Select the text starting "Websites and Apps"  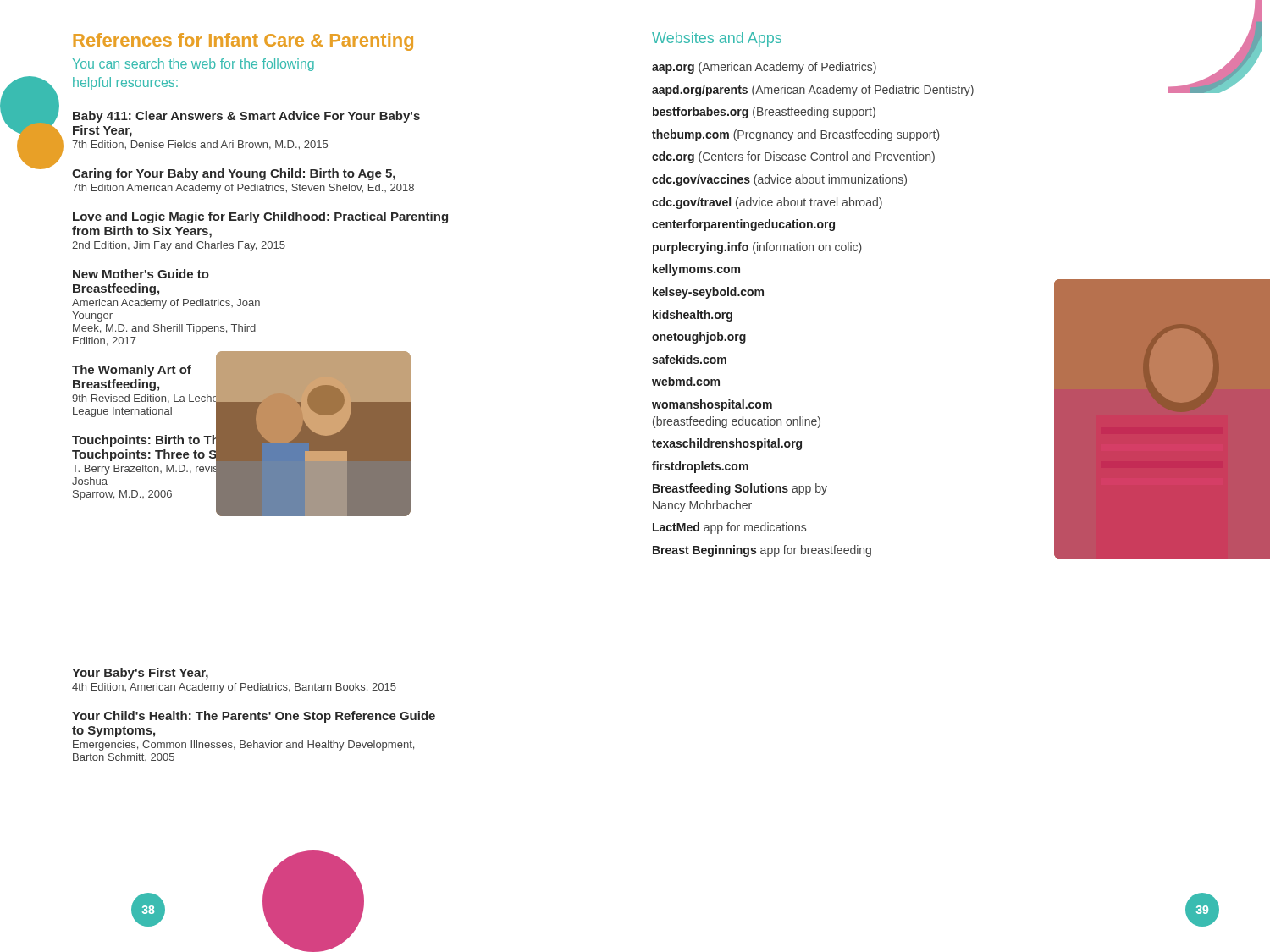pyautogui.click(x=717, y=39)
